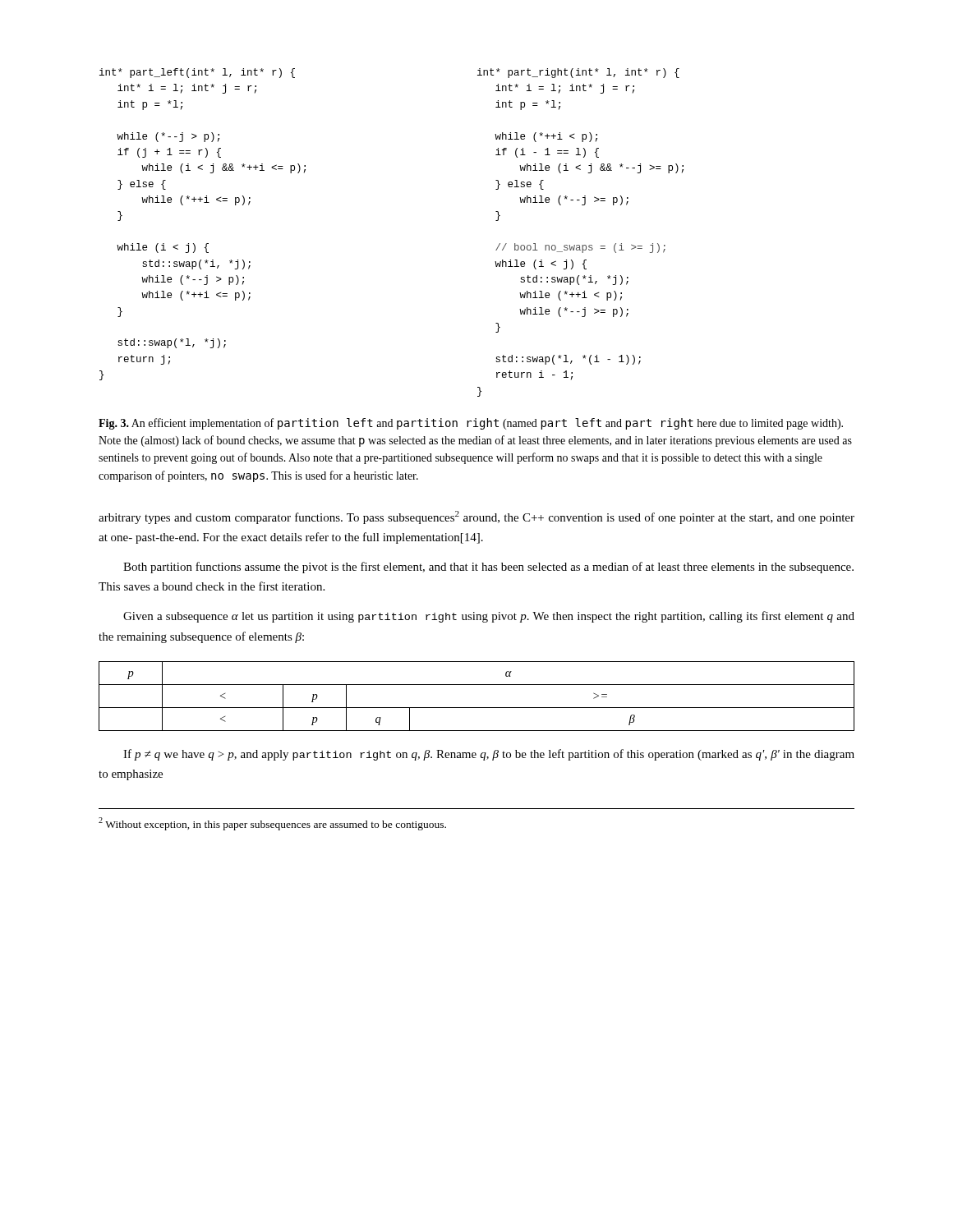The height and width of the screenshot is (1232, 953).
Task: Click on the block starting "If p ≠ q we have q >"
Action: pyautogui.click(x=476, y=764)
